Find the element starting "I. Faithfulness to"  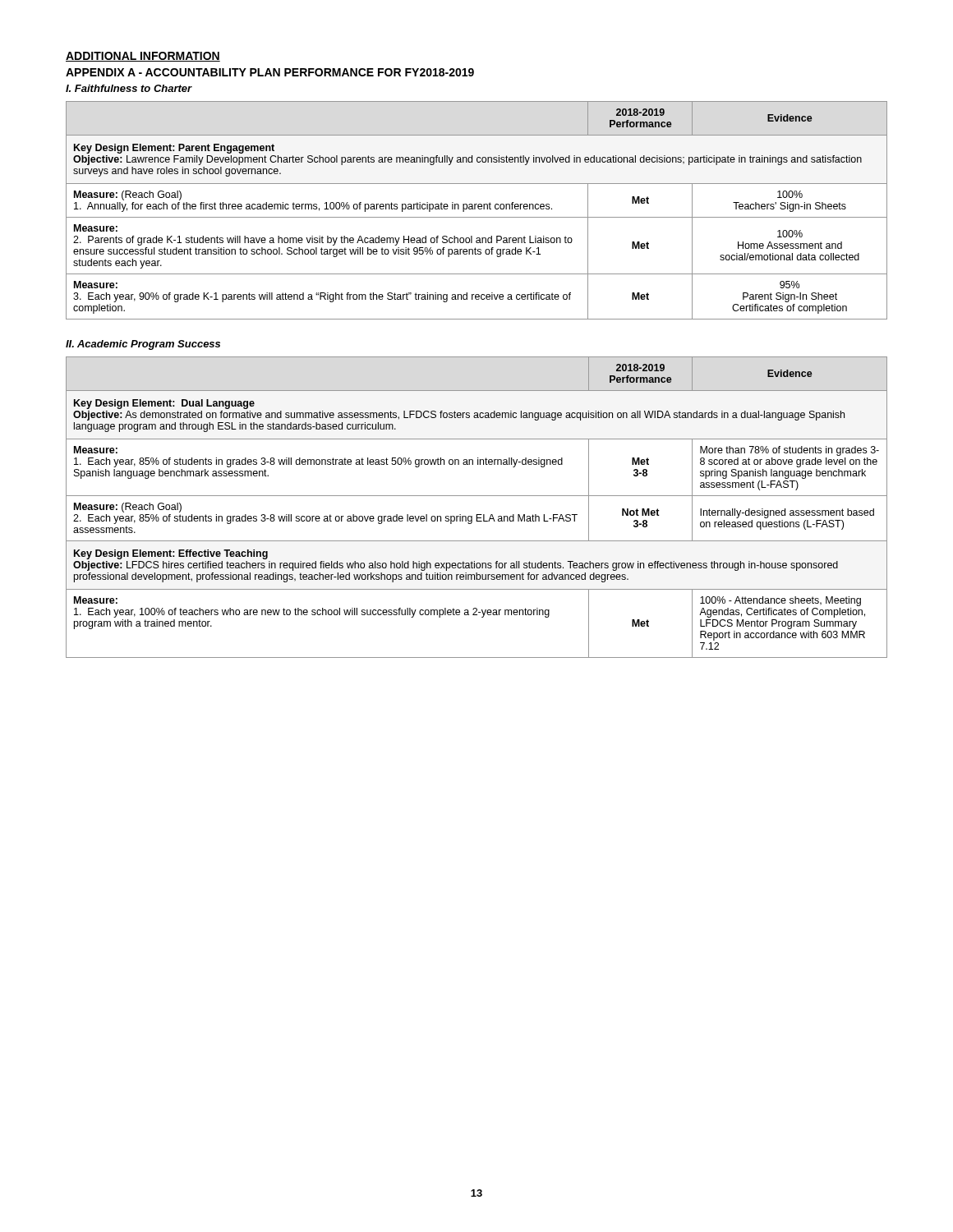(x=129, y=88)
